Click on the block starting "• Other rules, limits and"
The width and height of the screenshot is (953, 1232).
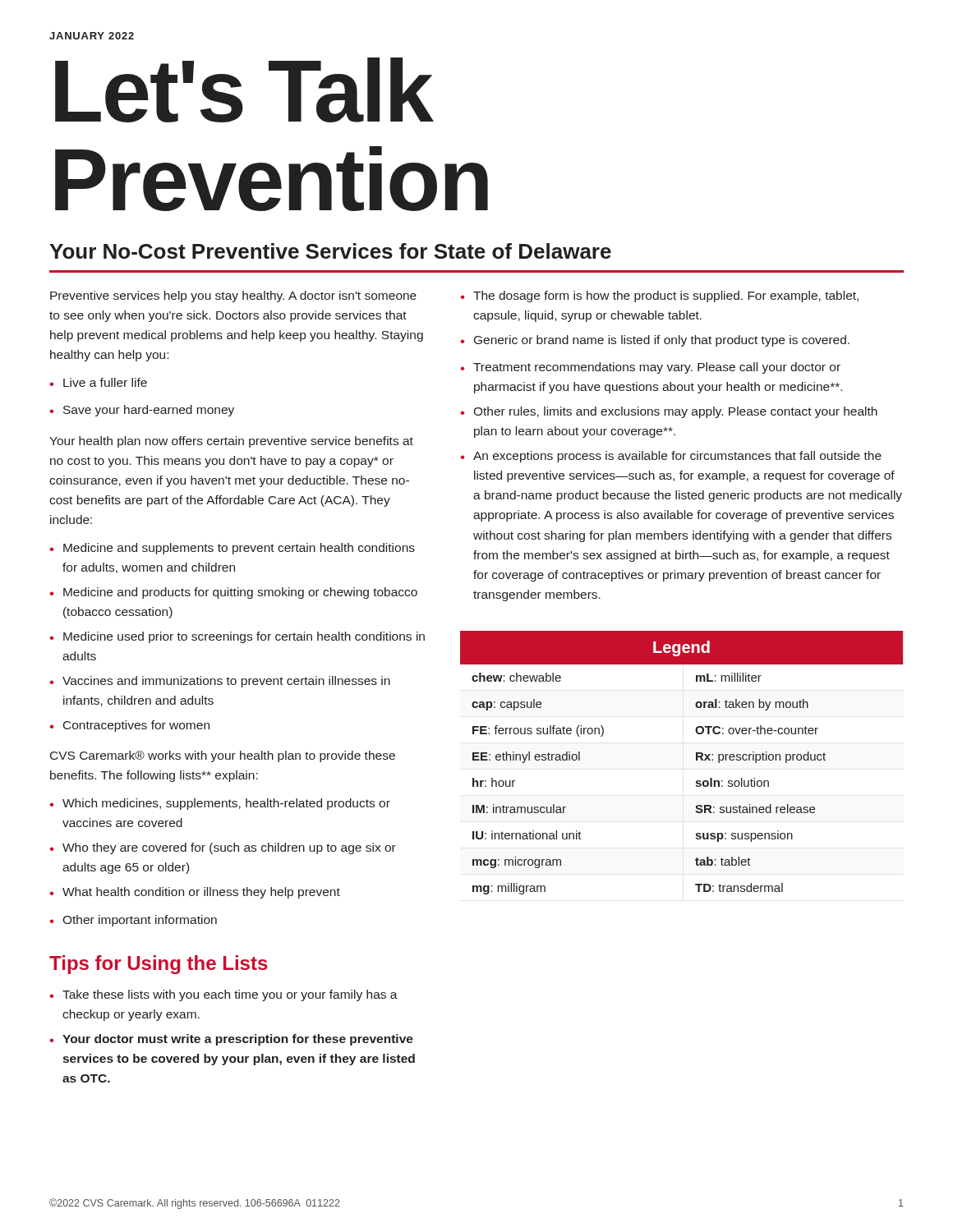coord(682,422)
